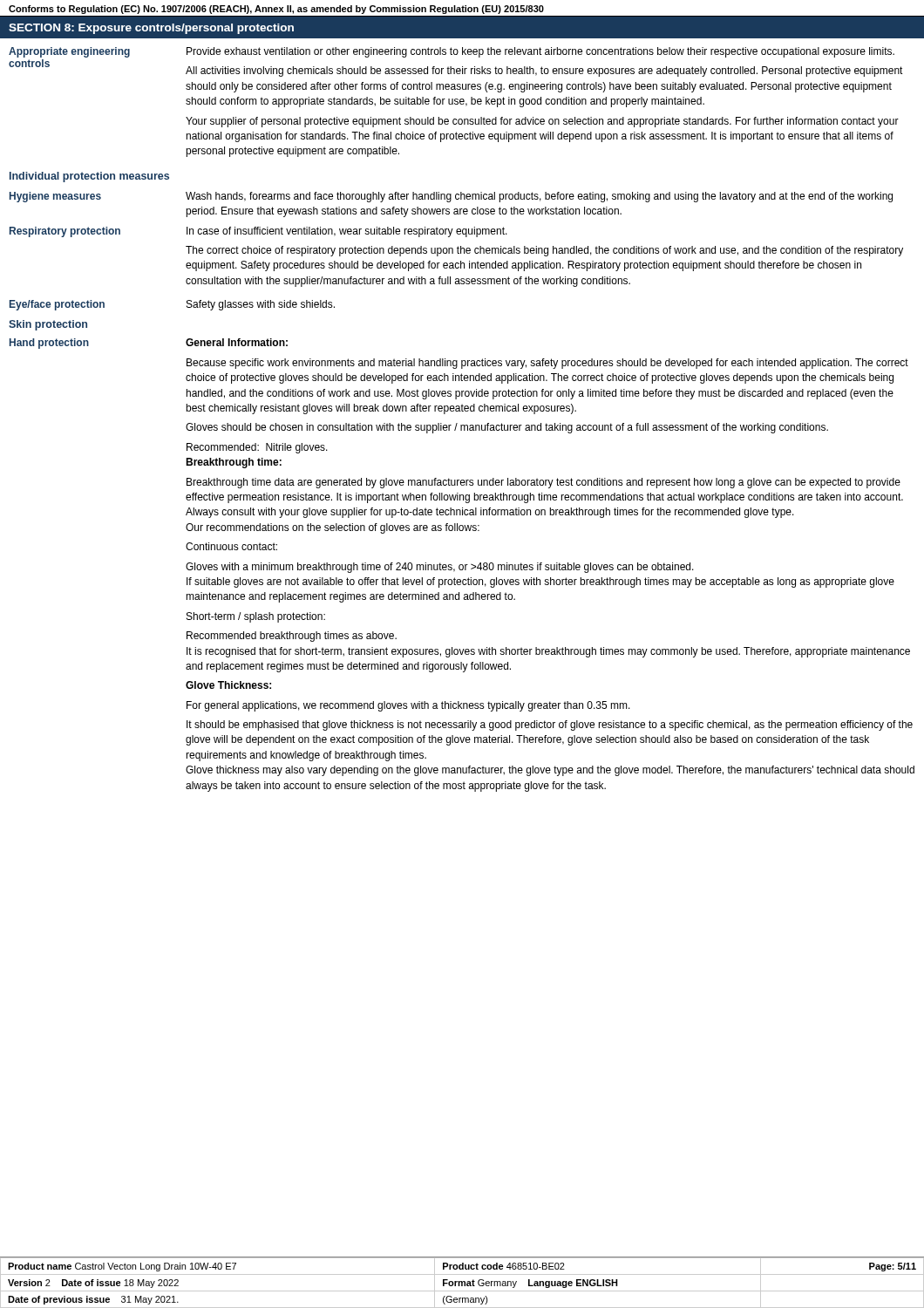Viewport: 924px width, 1308px height.
Task: Select the text starting "Appropriate engineeringcontrols"
Action: click(69, 58)
